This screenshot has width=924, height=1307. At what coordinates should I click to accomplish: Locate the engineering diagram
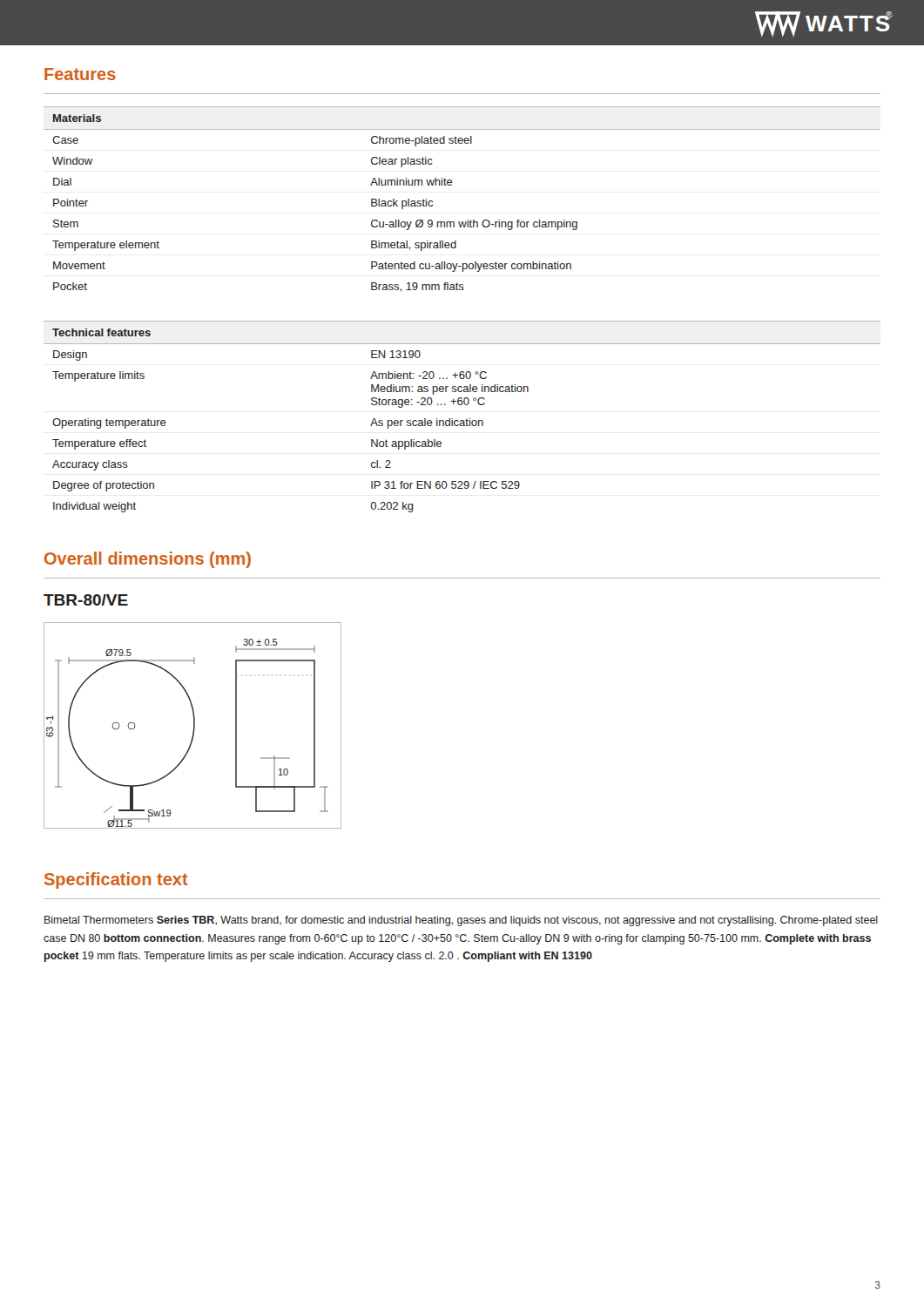[192, 725]
